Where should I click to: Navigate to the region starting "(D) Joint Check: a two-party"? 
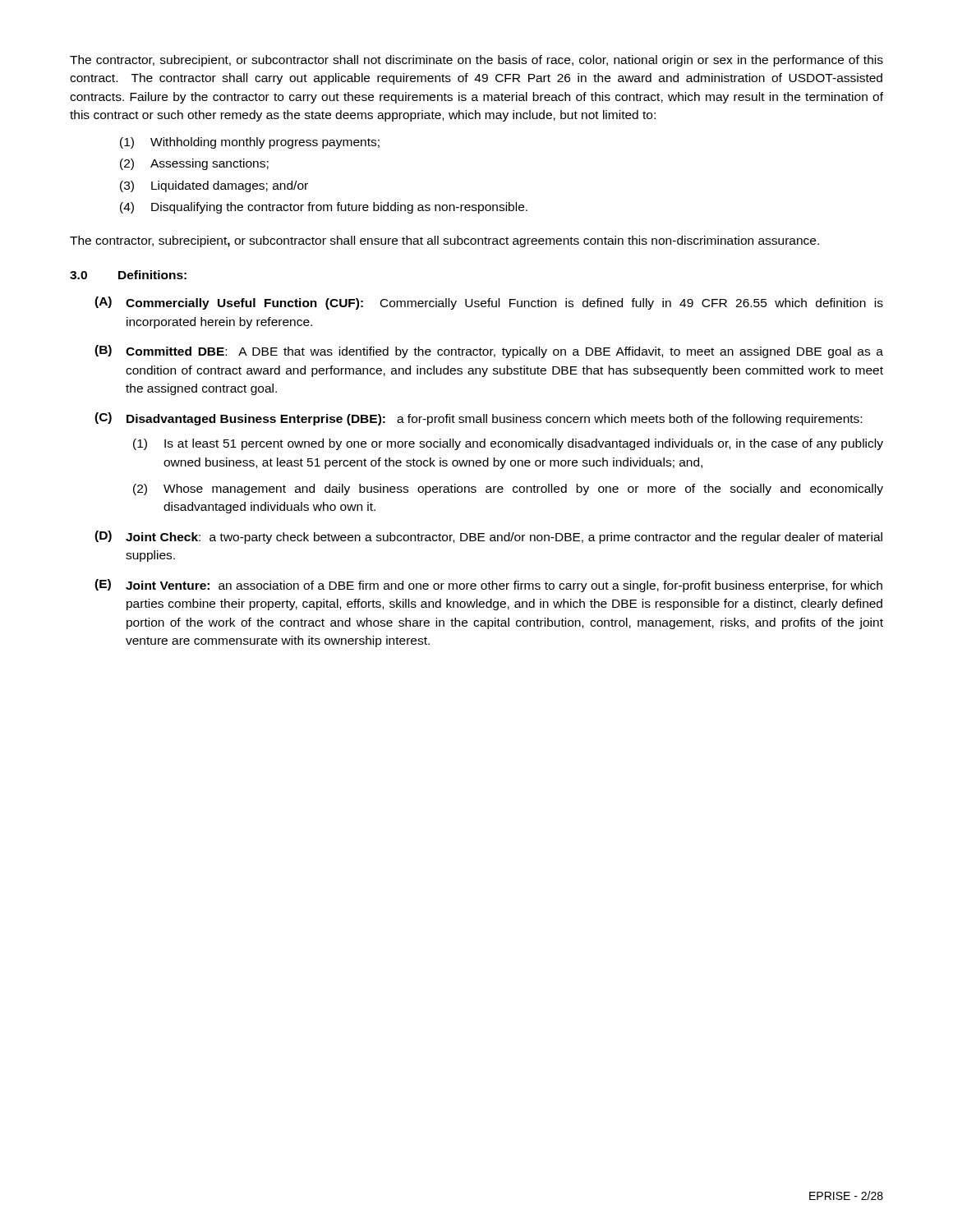489,547
